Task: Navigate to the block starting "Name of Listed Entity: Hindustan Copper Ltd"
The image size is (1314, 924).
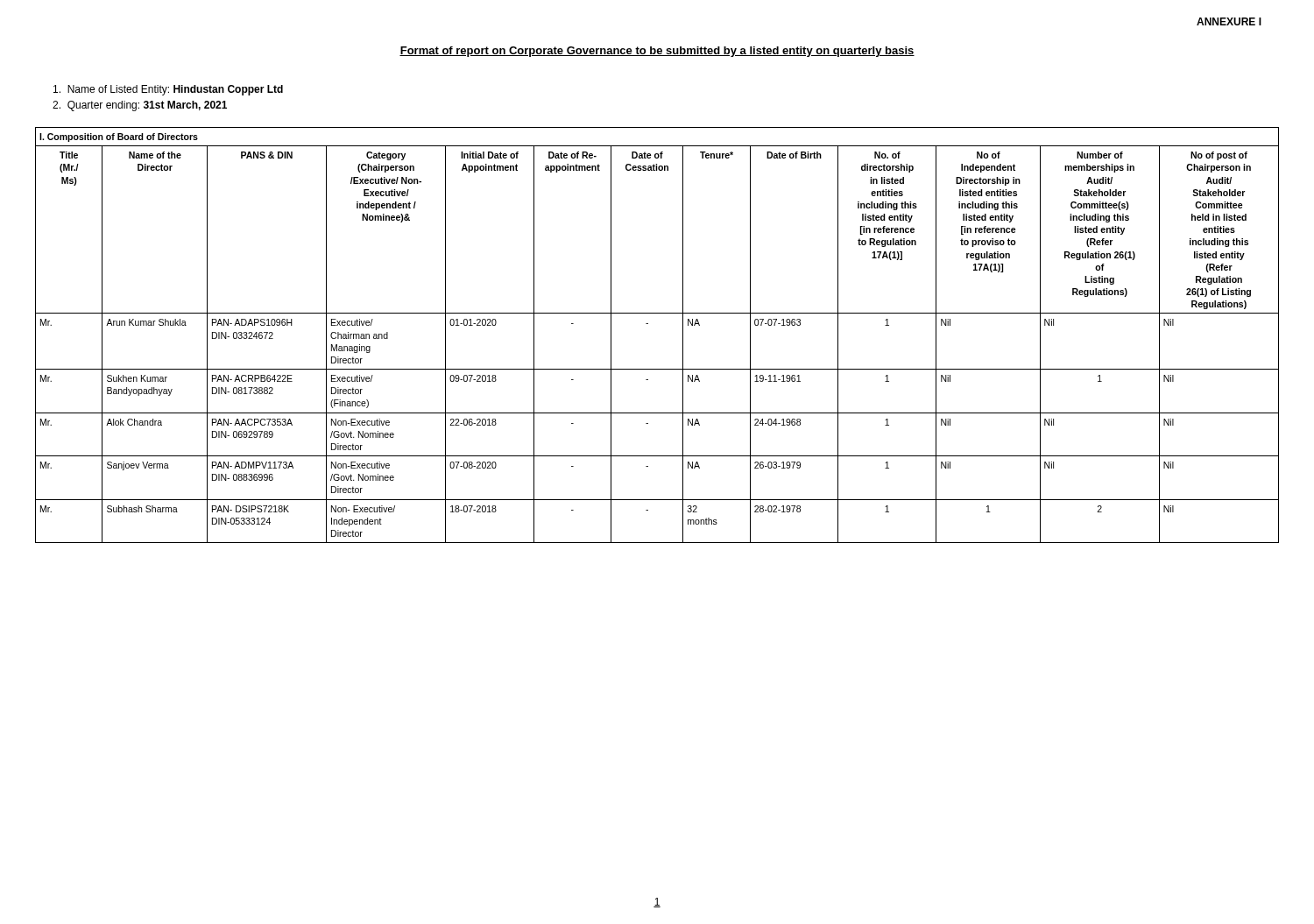Action: point(168,89)
